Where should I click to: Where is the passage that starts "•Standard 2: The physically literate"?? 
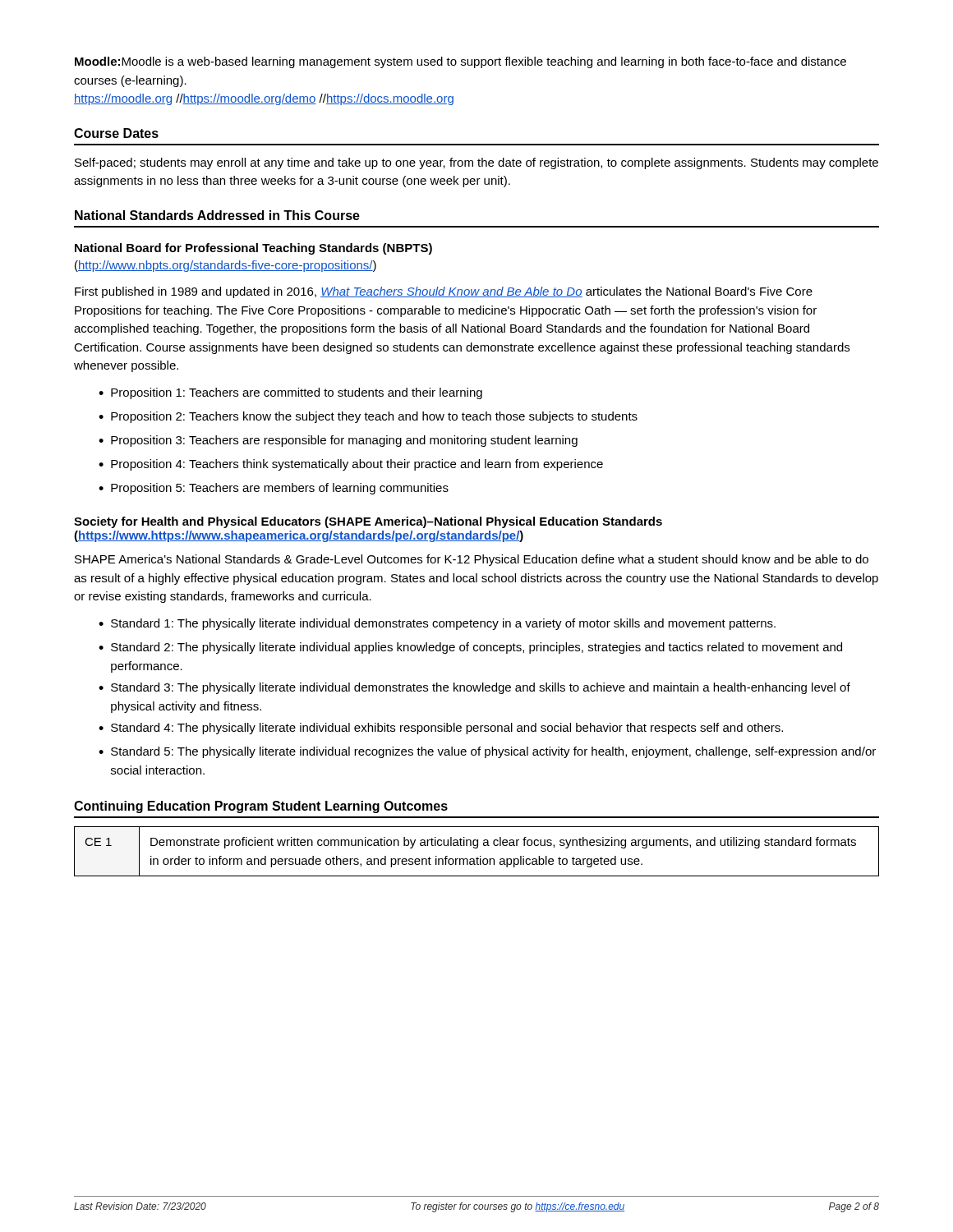click(489, 657)
